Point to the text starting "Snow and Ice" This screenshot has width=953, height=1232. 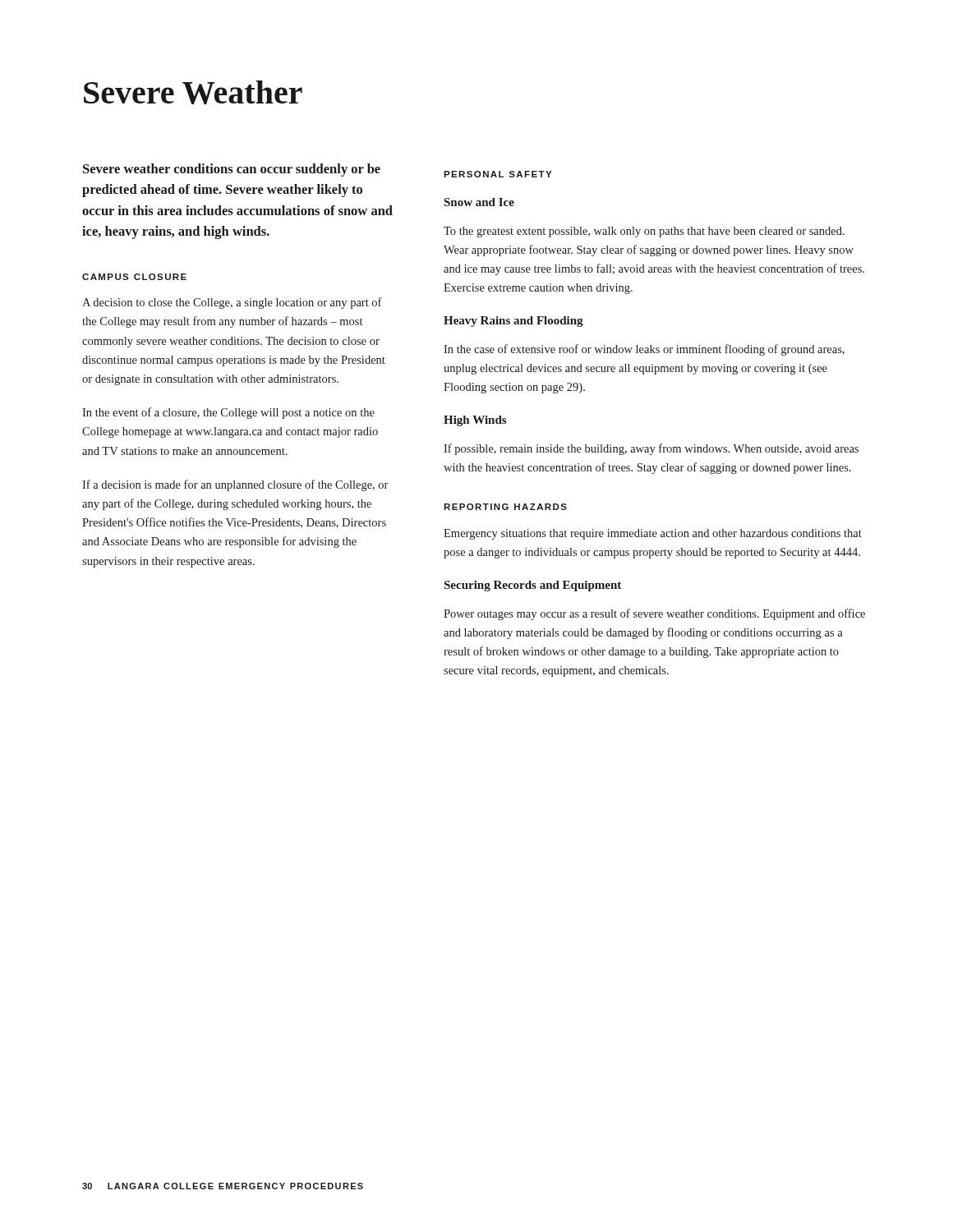pos(479,202)
